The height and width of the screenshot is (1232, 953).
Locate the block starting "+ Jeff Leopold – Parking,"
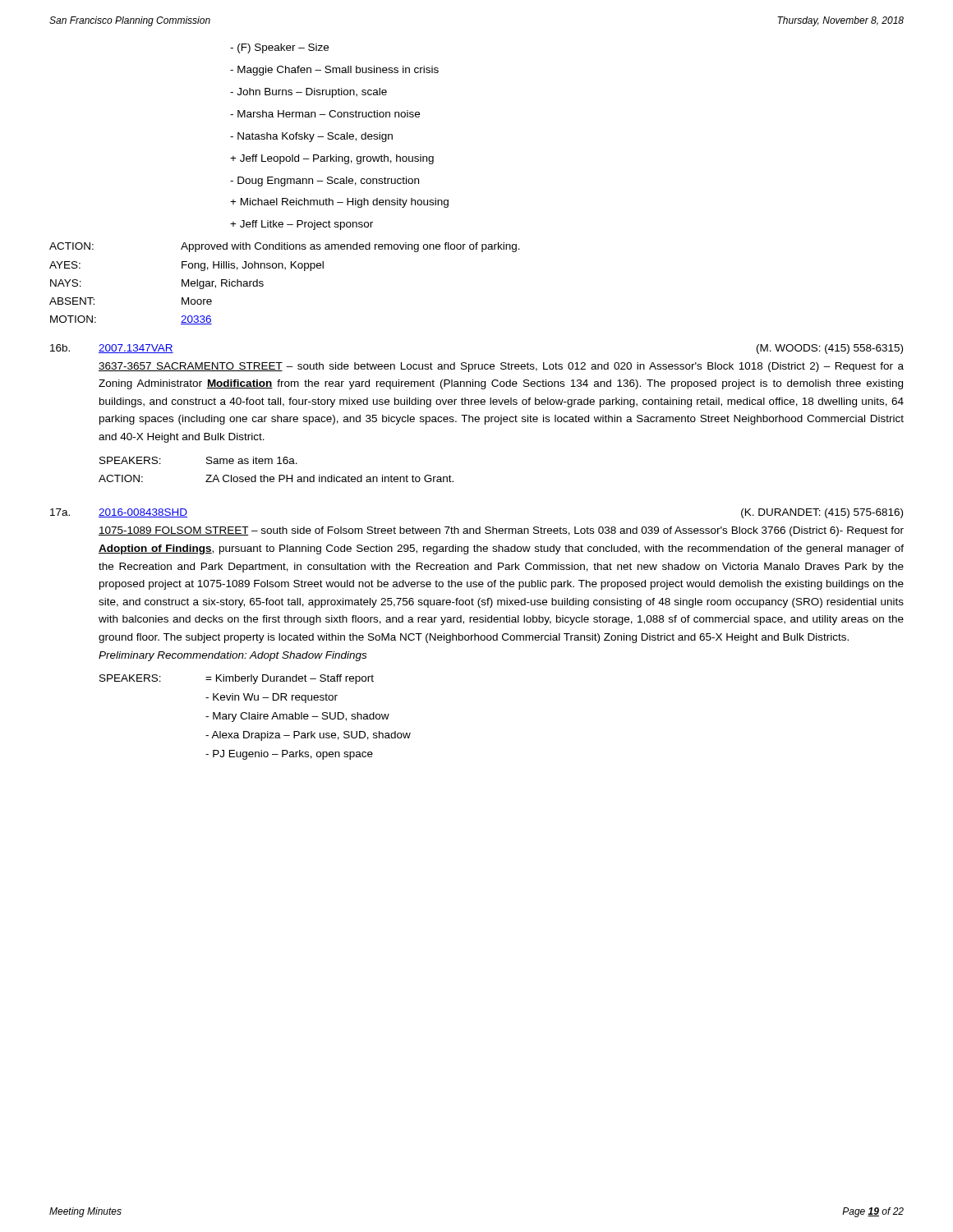point(332,158)
